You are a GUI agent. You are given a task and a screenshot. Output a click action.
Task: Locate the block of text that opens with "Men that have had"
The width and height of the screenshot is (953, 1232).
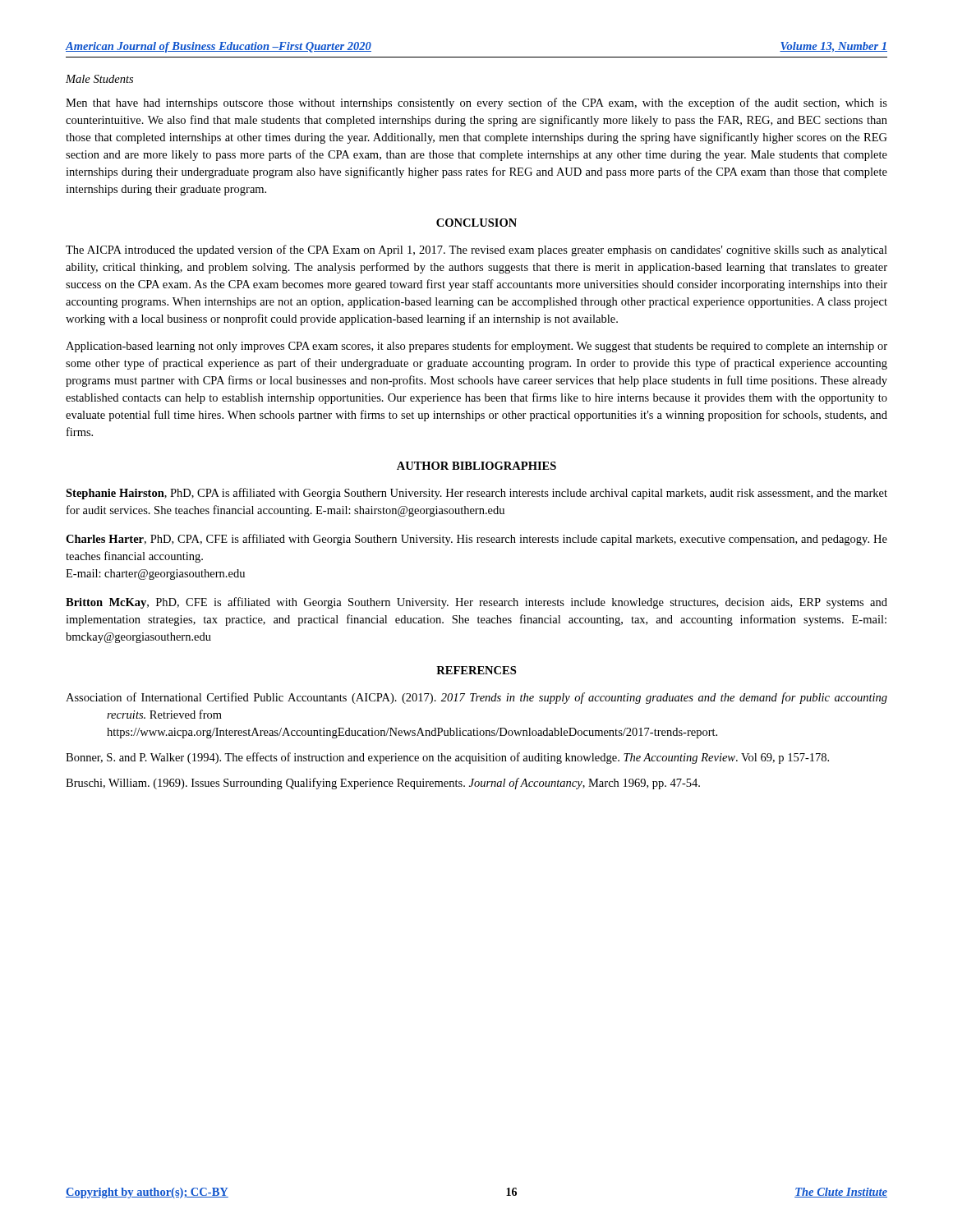476,146
